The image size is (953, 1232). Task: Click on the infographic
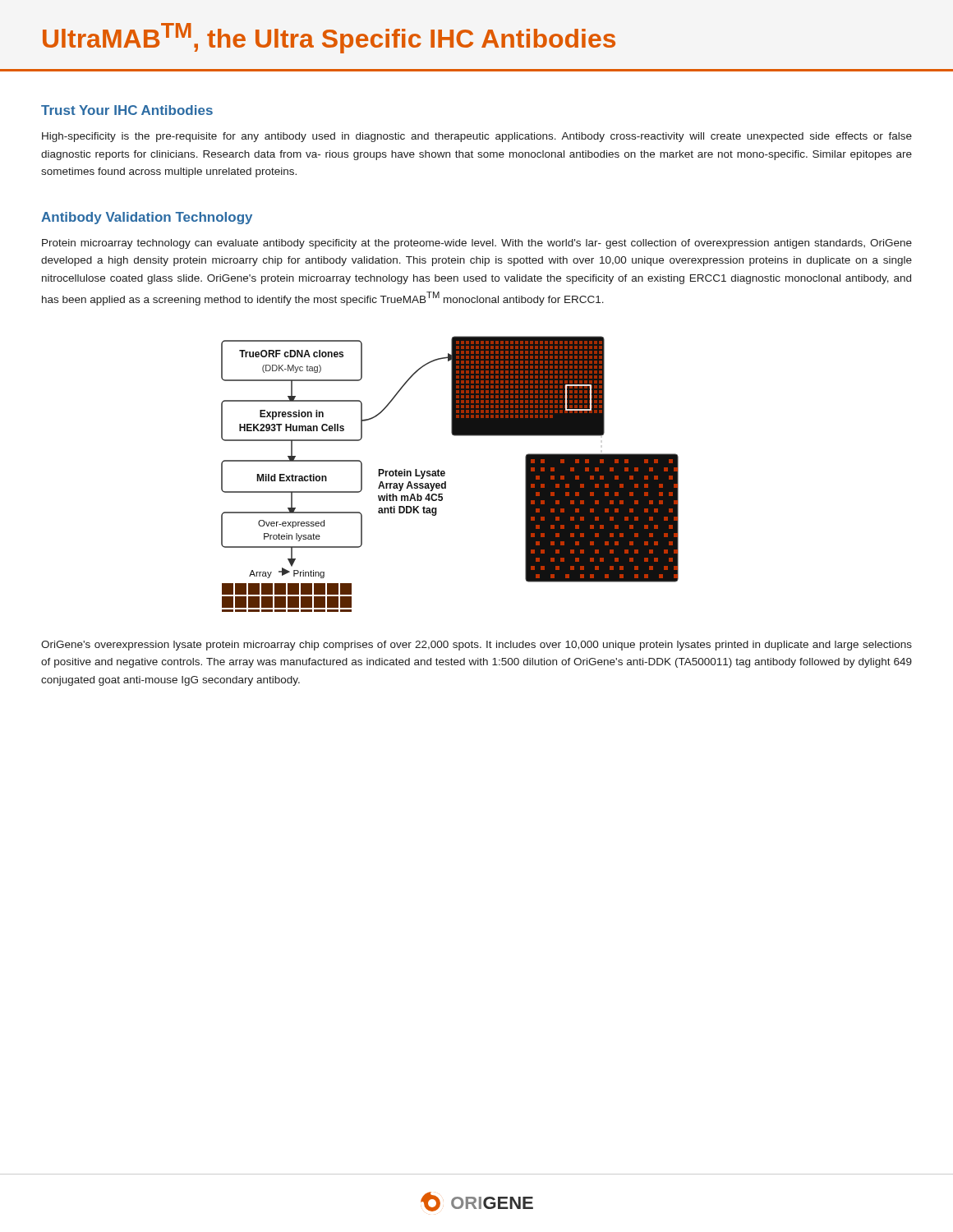pos(476,474)
